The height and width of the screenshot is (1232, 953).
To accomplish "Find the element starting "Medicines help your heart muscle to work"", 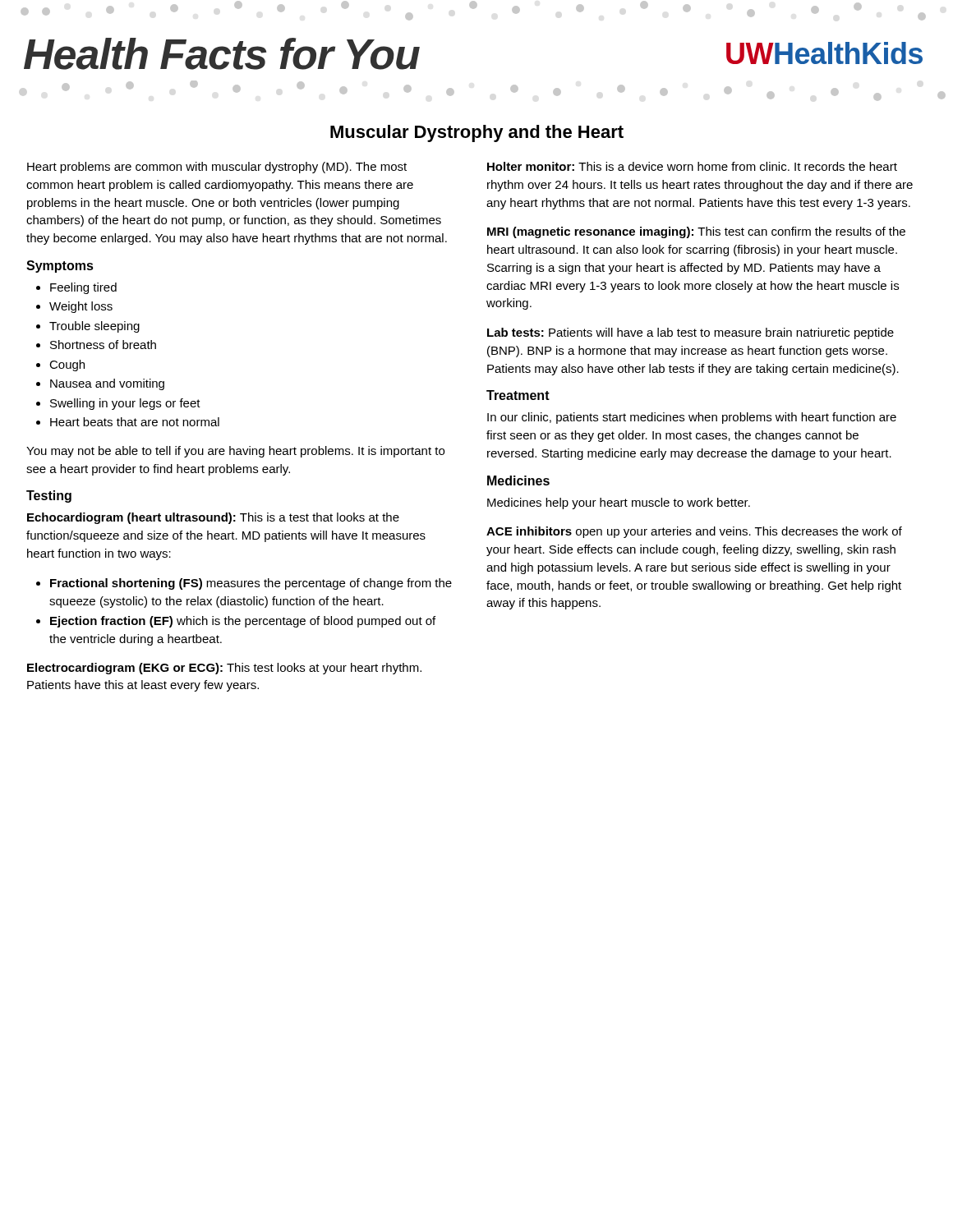I will (x=619, y=502).
